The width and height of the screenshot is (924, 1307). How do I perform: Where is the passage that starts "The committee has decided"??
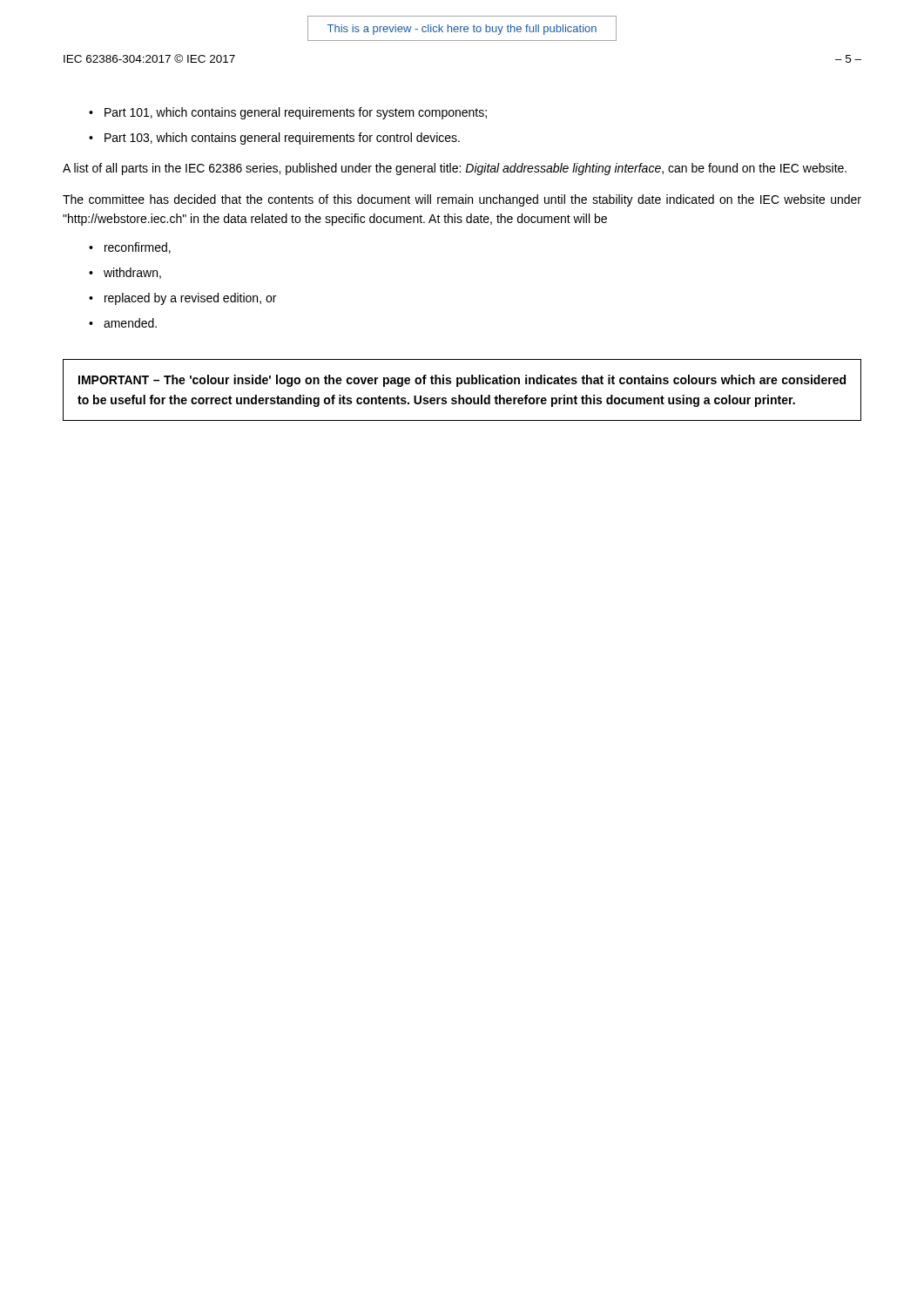coord(462,209)
